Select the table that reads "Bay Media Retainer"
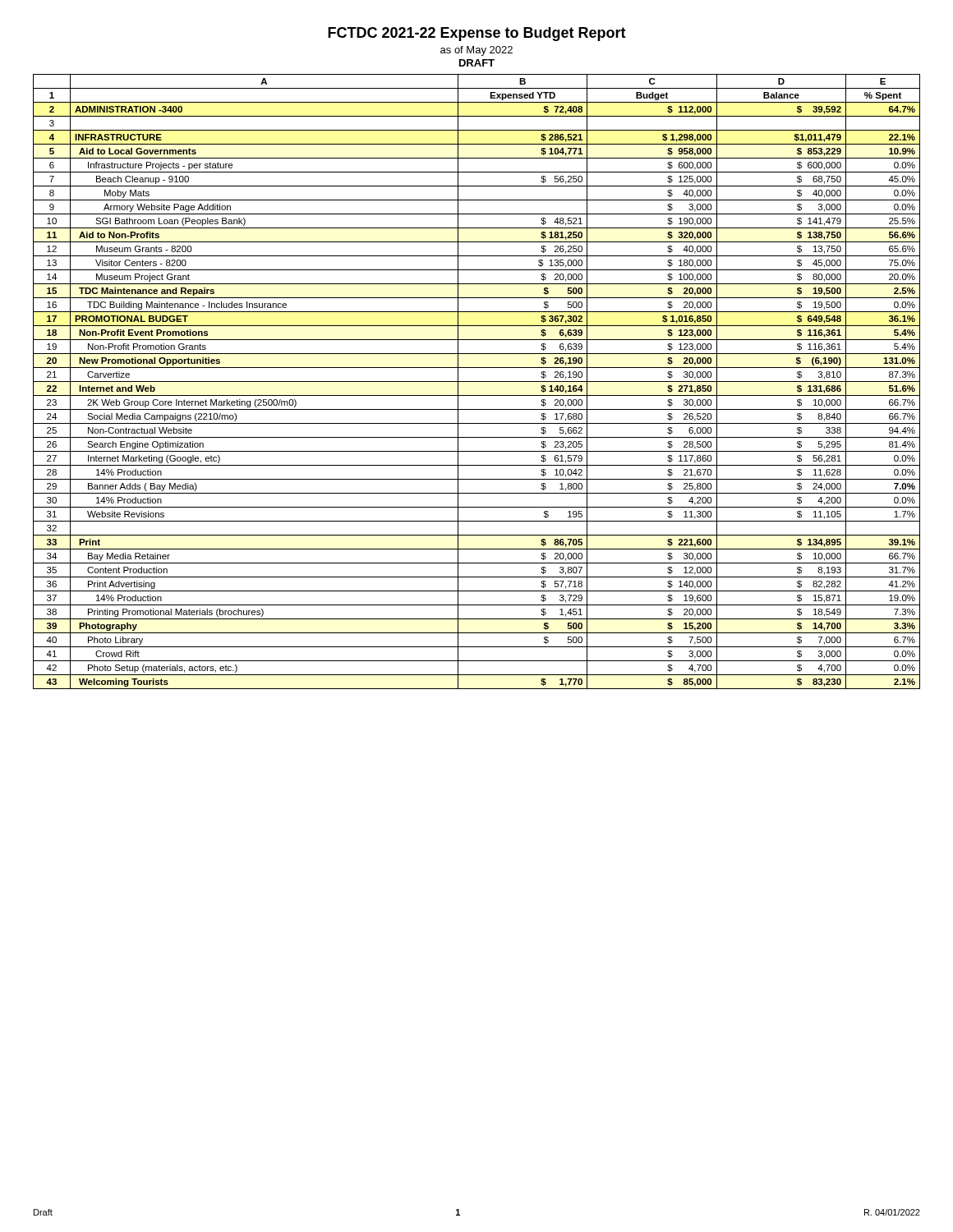 coord(476,381)
